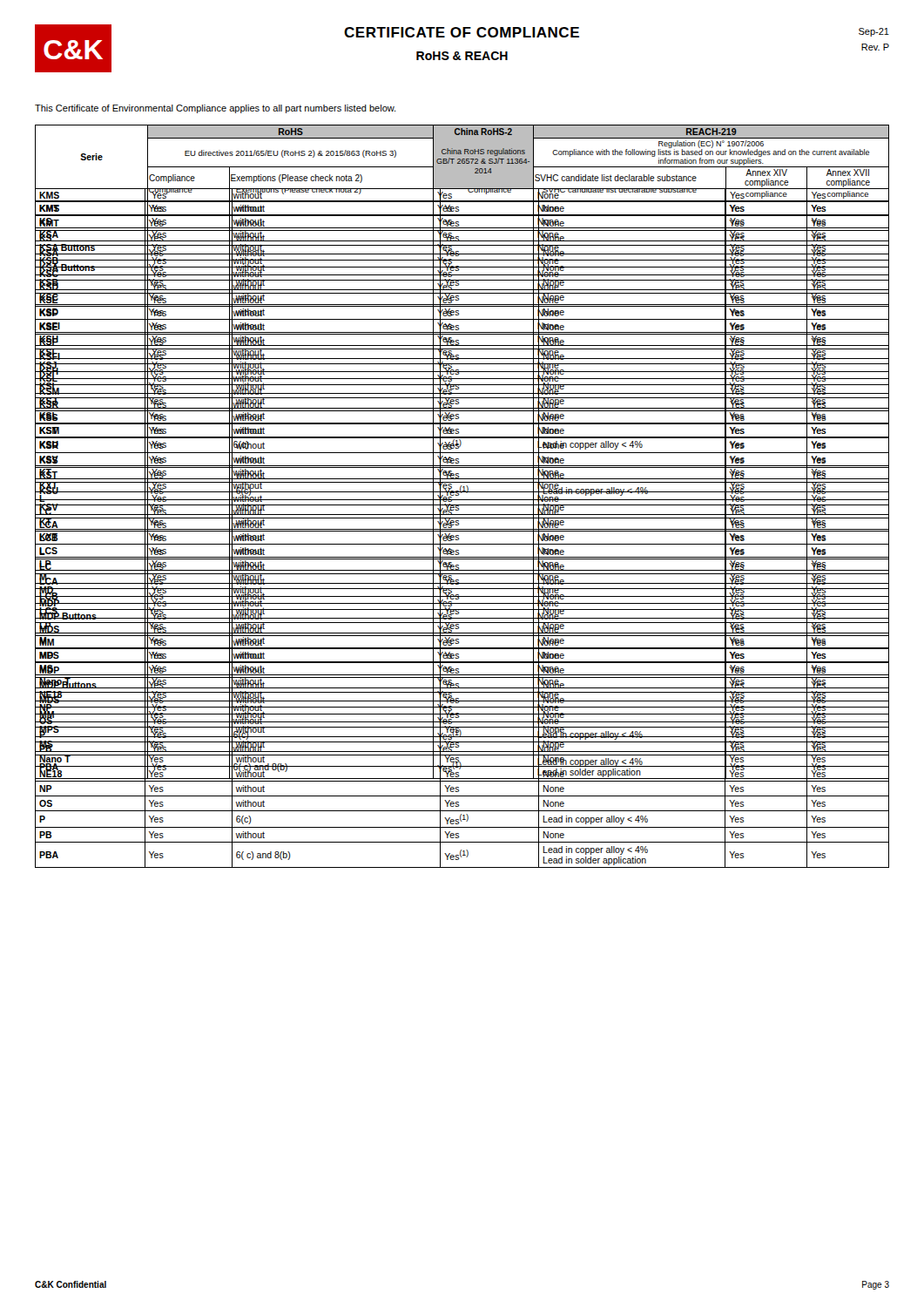The image size is (924, 1307).
Task: Locate the region starting "CERTIFICATE OF COMPLIANCE"
Action: click(462, 33)
